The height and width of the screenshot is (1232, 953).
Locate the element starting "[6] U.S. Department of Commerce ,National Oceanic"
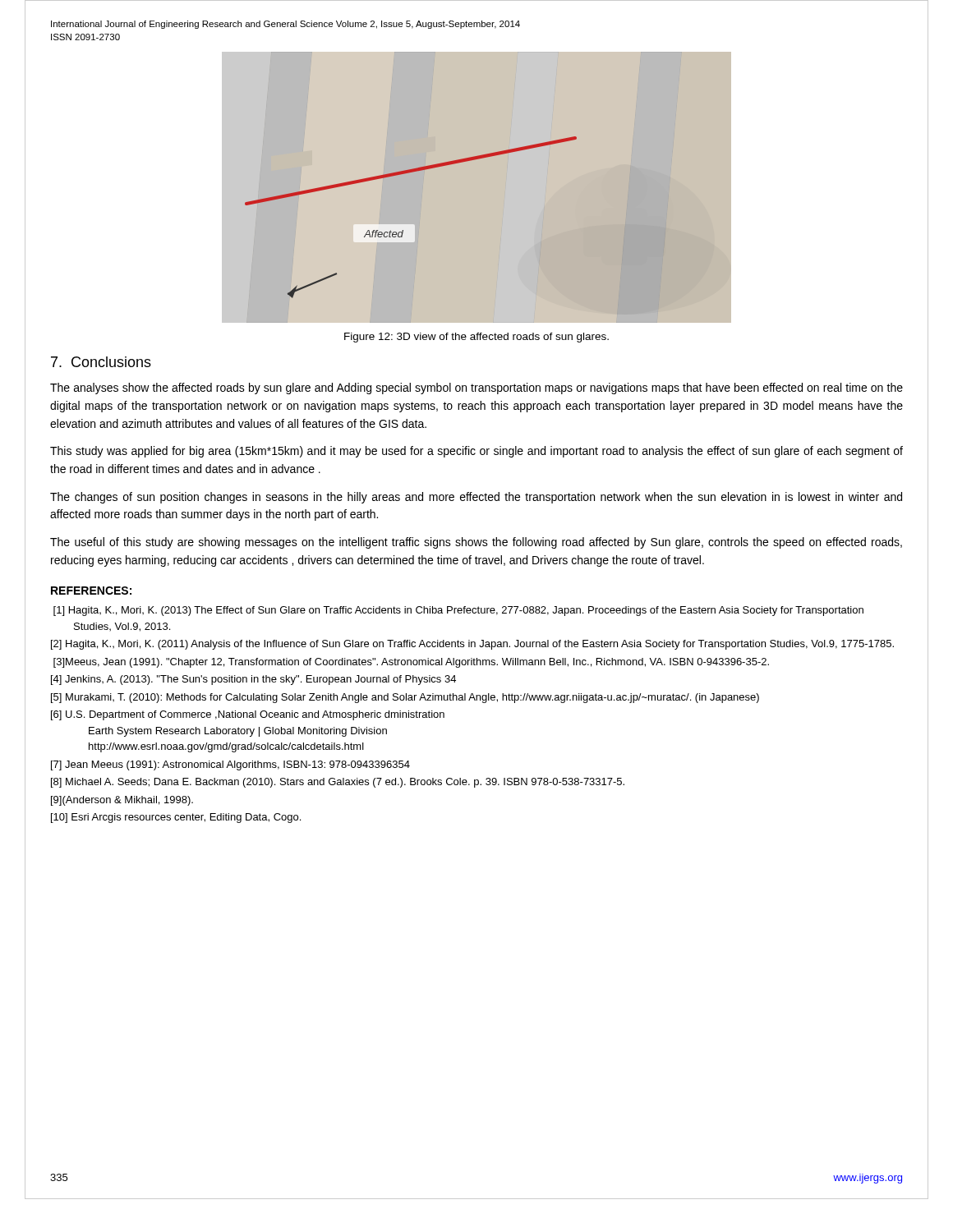[247, 730]
